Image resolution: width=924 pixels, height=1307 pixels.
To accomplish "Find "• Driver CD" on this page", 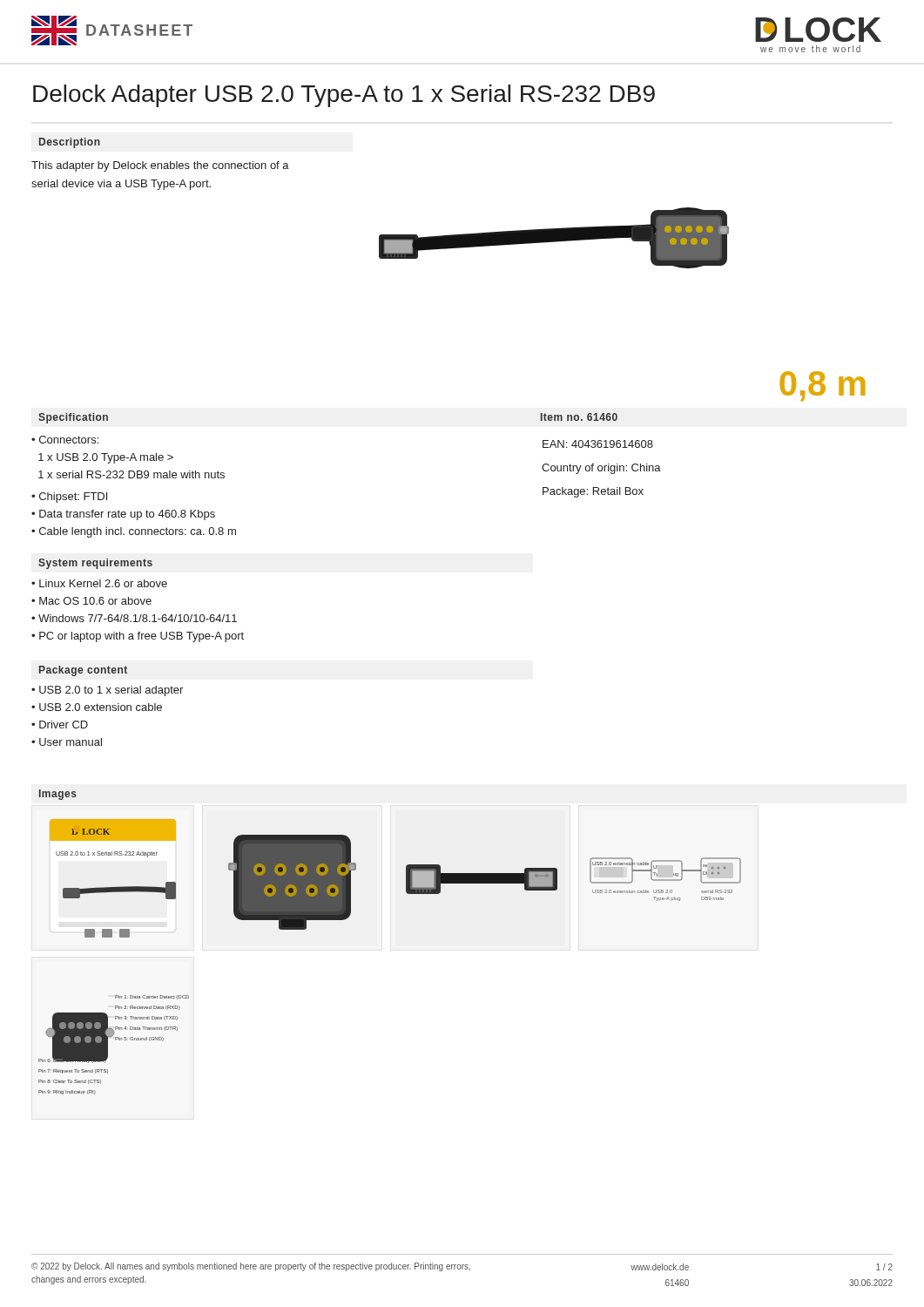I will pyautogui.click(x=60, y=724).
